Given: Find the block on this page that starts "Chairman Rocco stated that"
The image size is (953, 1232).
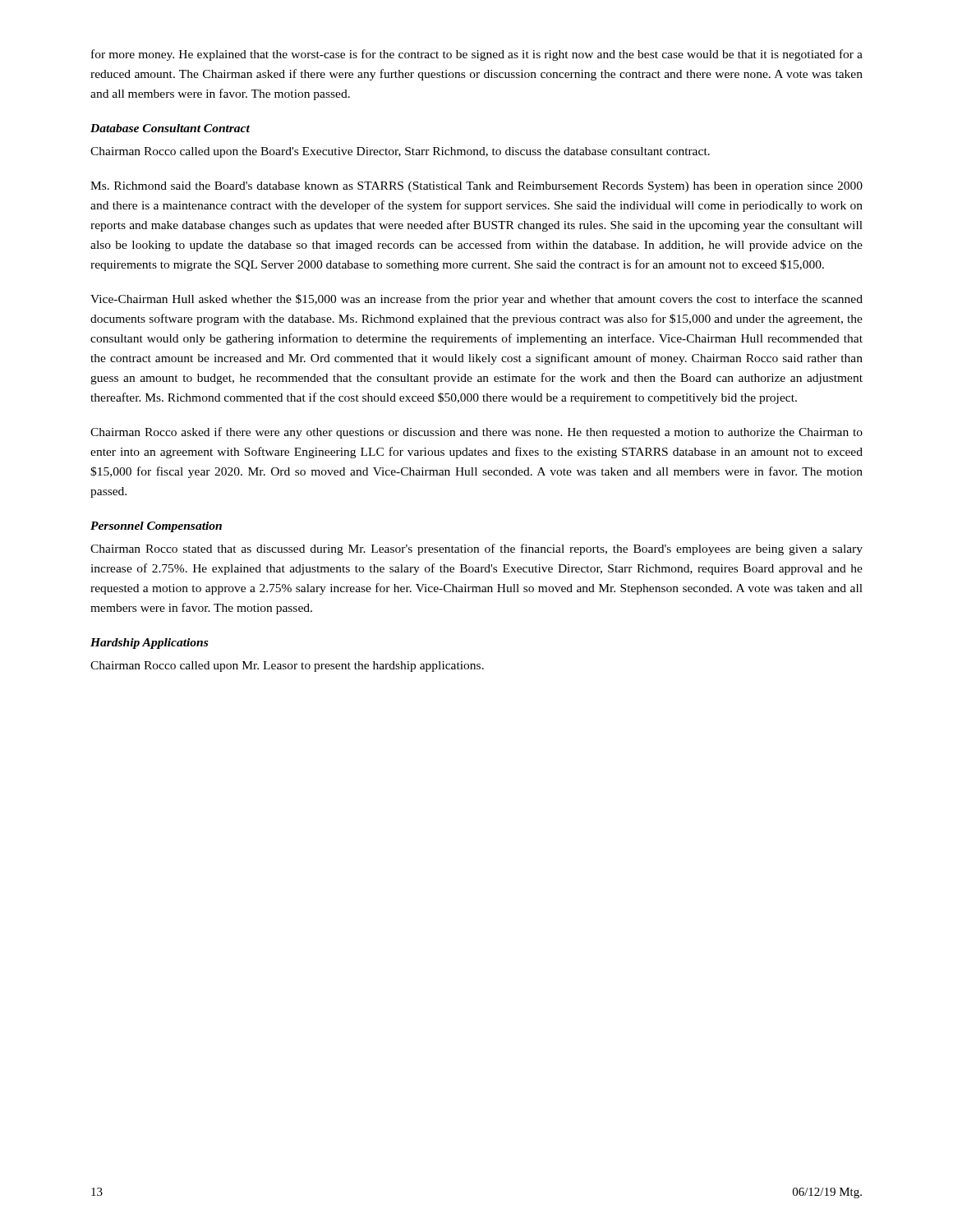Looking at the screenshot, I should click(x=476, y=578).
